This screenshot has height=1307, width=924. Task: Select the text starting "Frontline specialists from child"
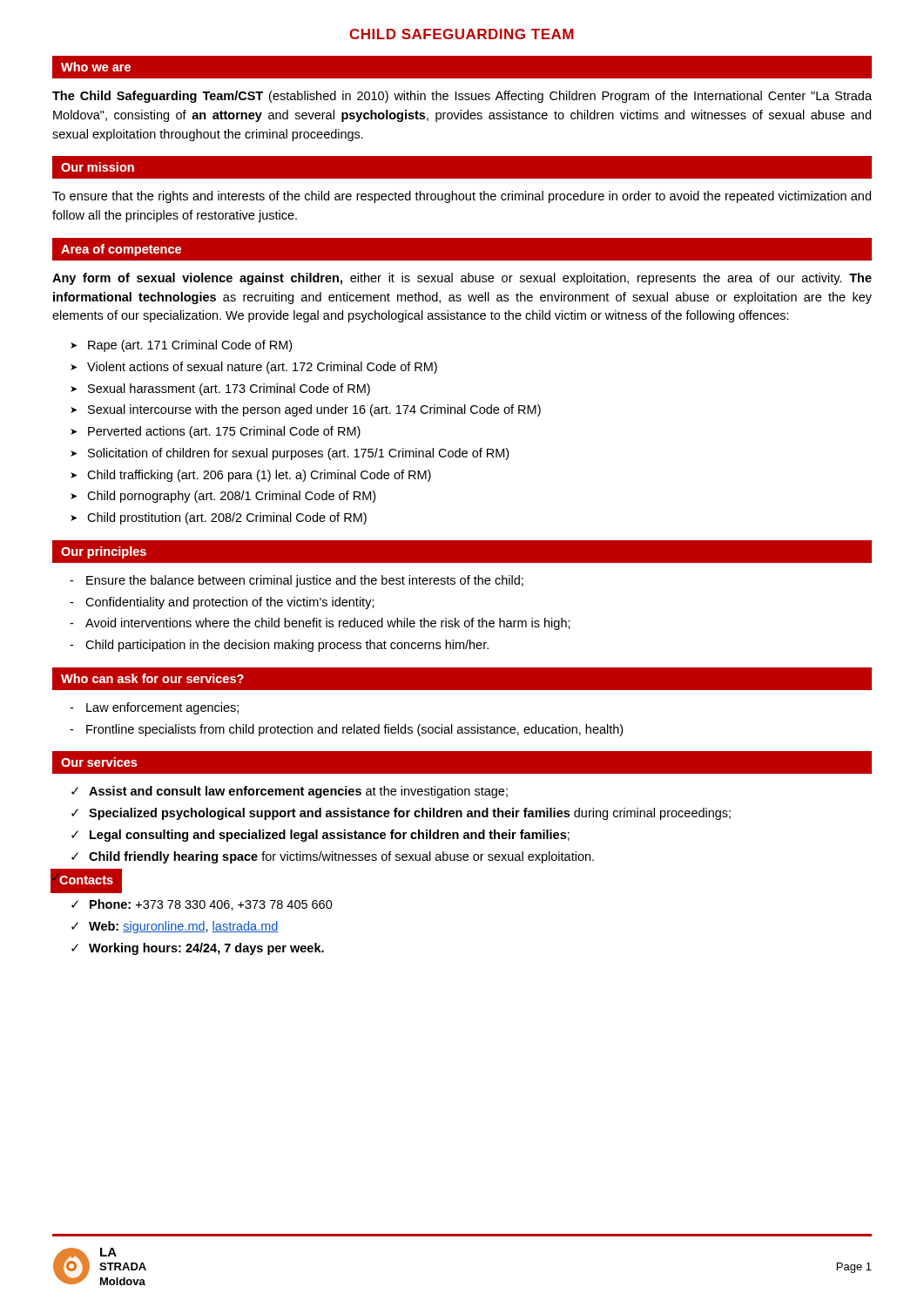[355, 729]
